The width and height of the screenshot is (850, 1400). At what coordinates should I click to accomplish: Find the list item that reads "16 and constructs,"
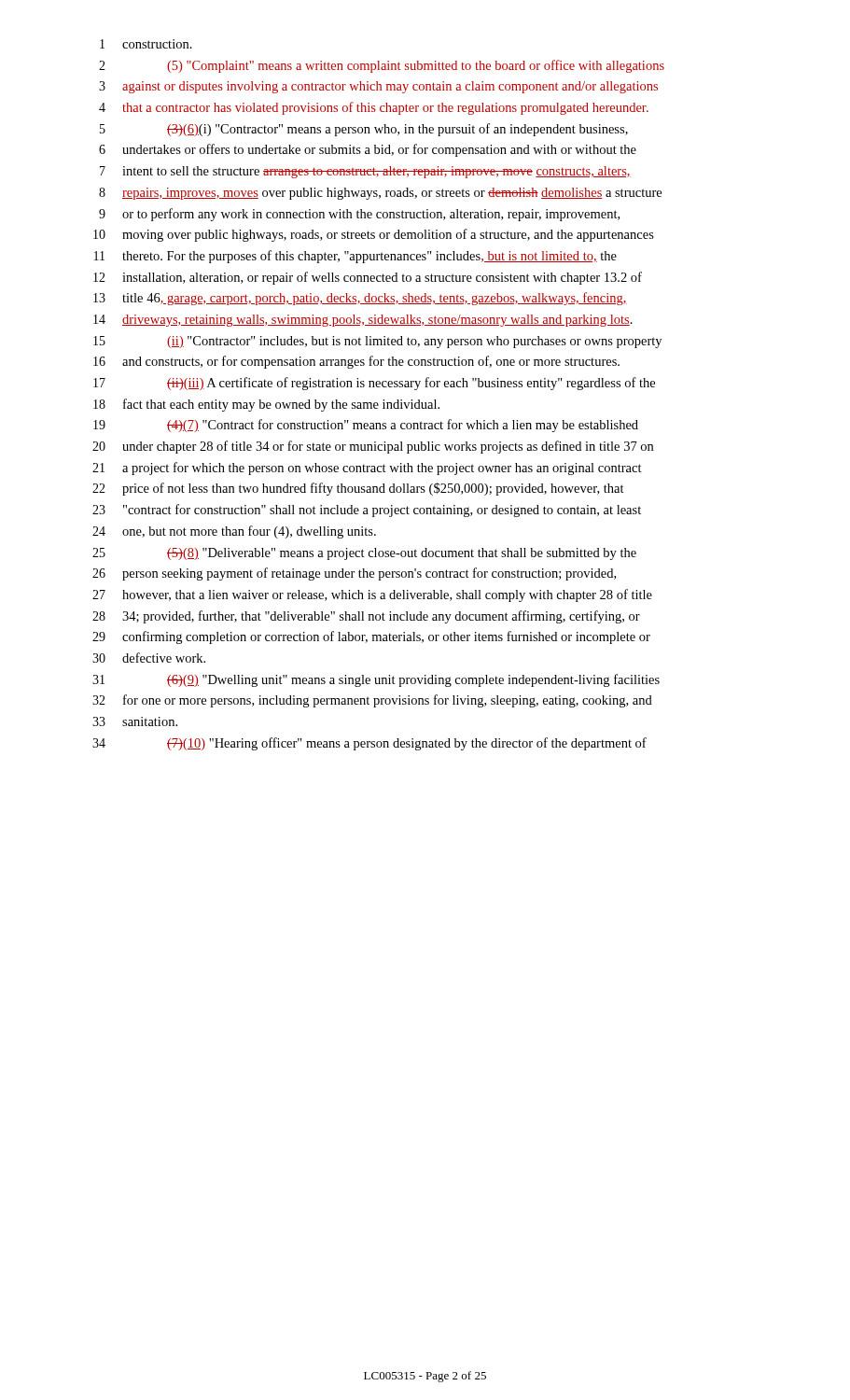click(430, 362)
